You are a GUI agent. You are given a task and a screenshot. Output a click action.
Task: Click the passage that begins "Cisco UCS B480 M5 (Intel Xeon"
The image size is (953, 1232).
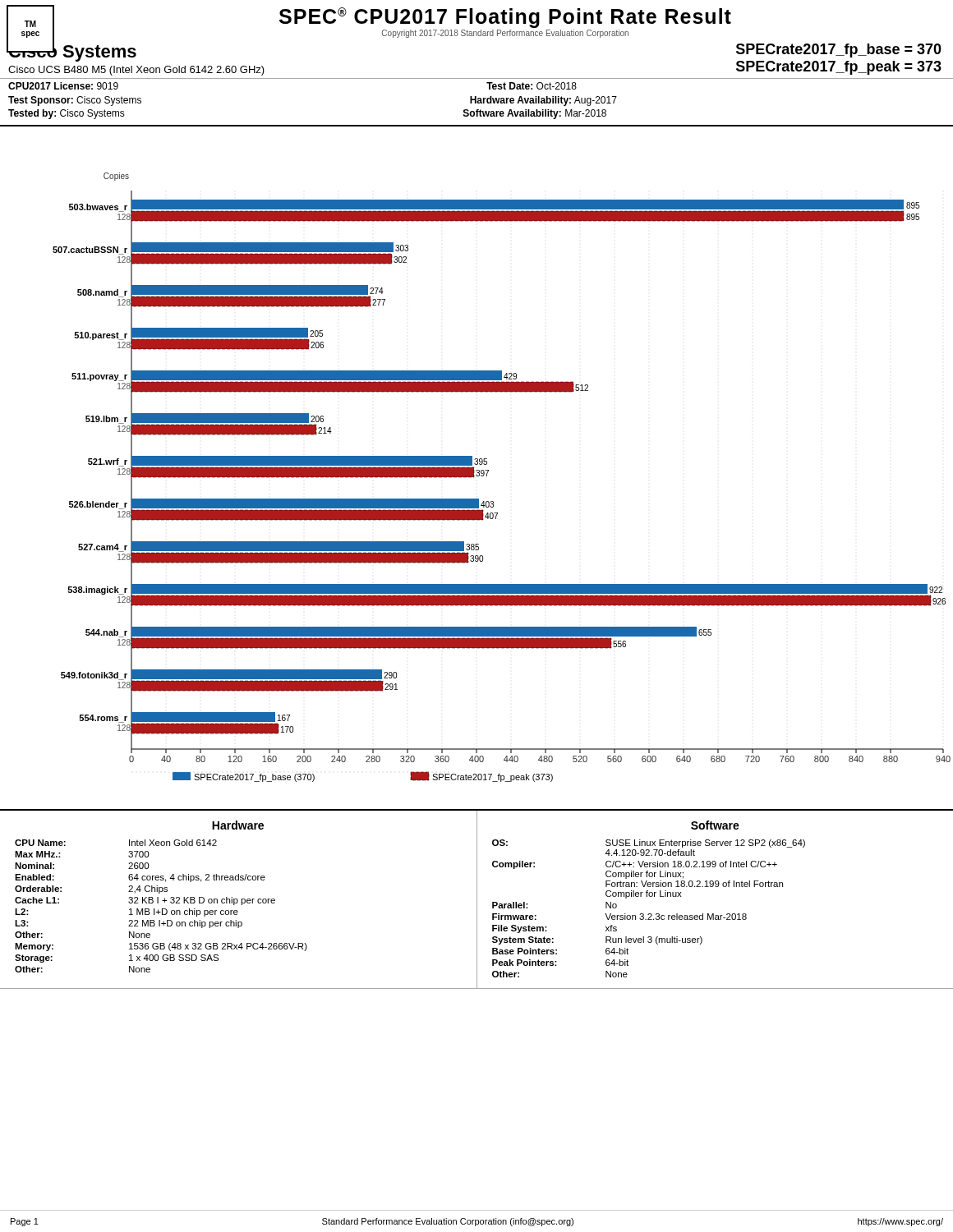pyautogui.click(x=136, y=69)
